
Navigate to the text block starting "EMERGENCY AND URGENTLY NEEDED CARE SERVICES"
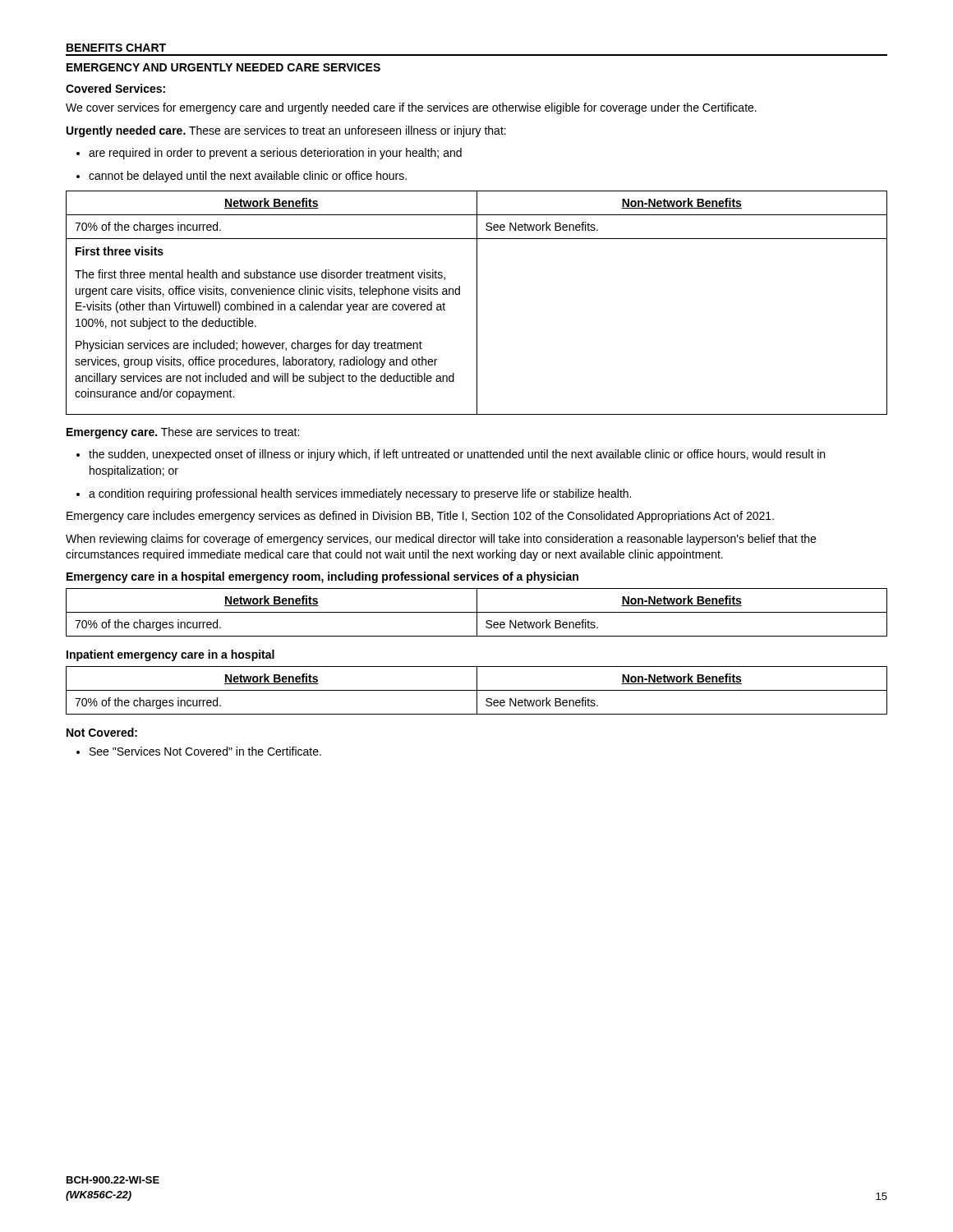[223, 67]
